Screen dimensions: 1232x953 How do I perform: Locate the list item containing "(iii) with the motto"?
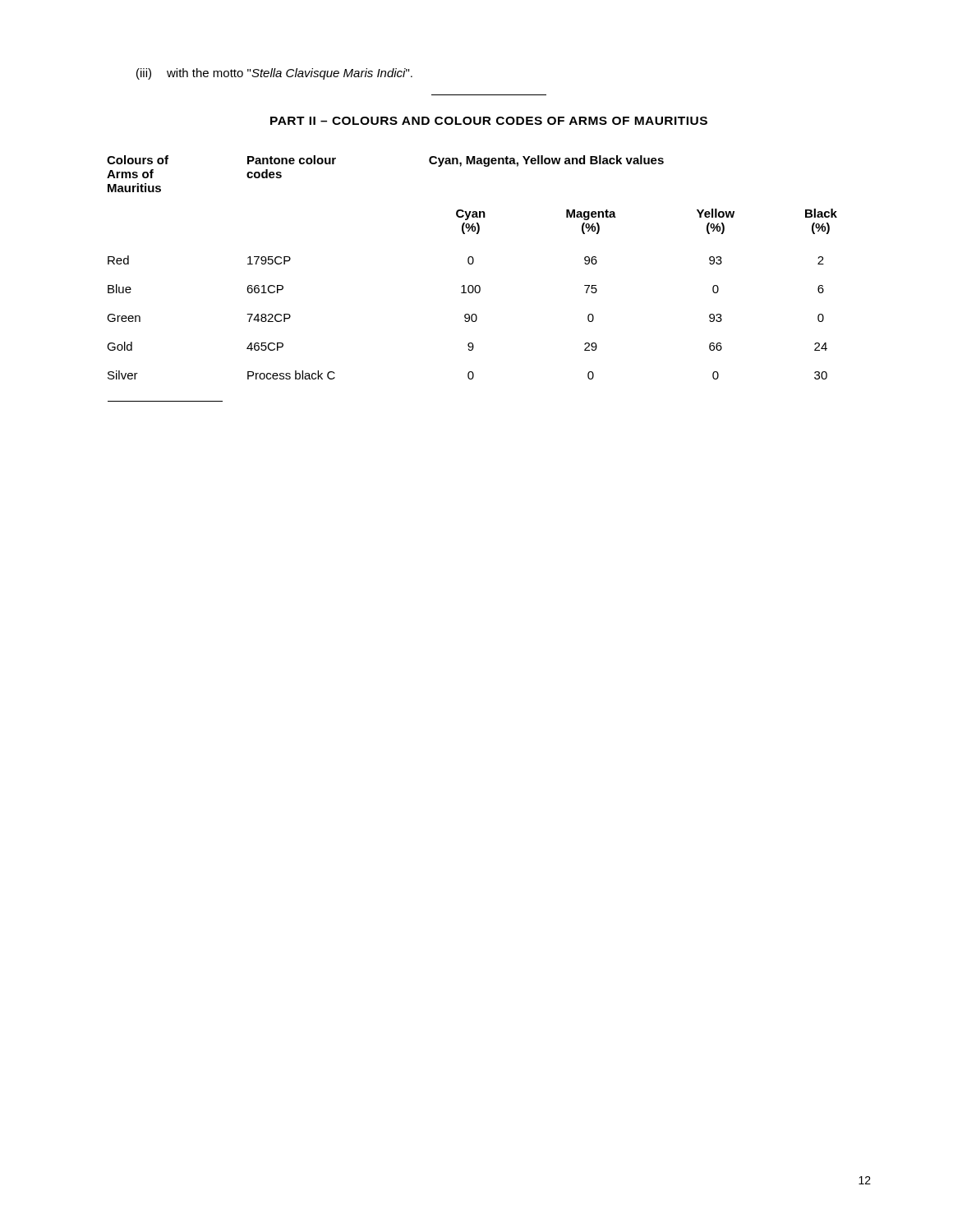[x=260, y=73]
